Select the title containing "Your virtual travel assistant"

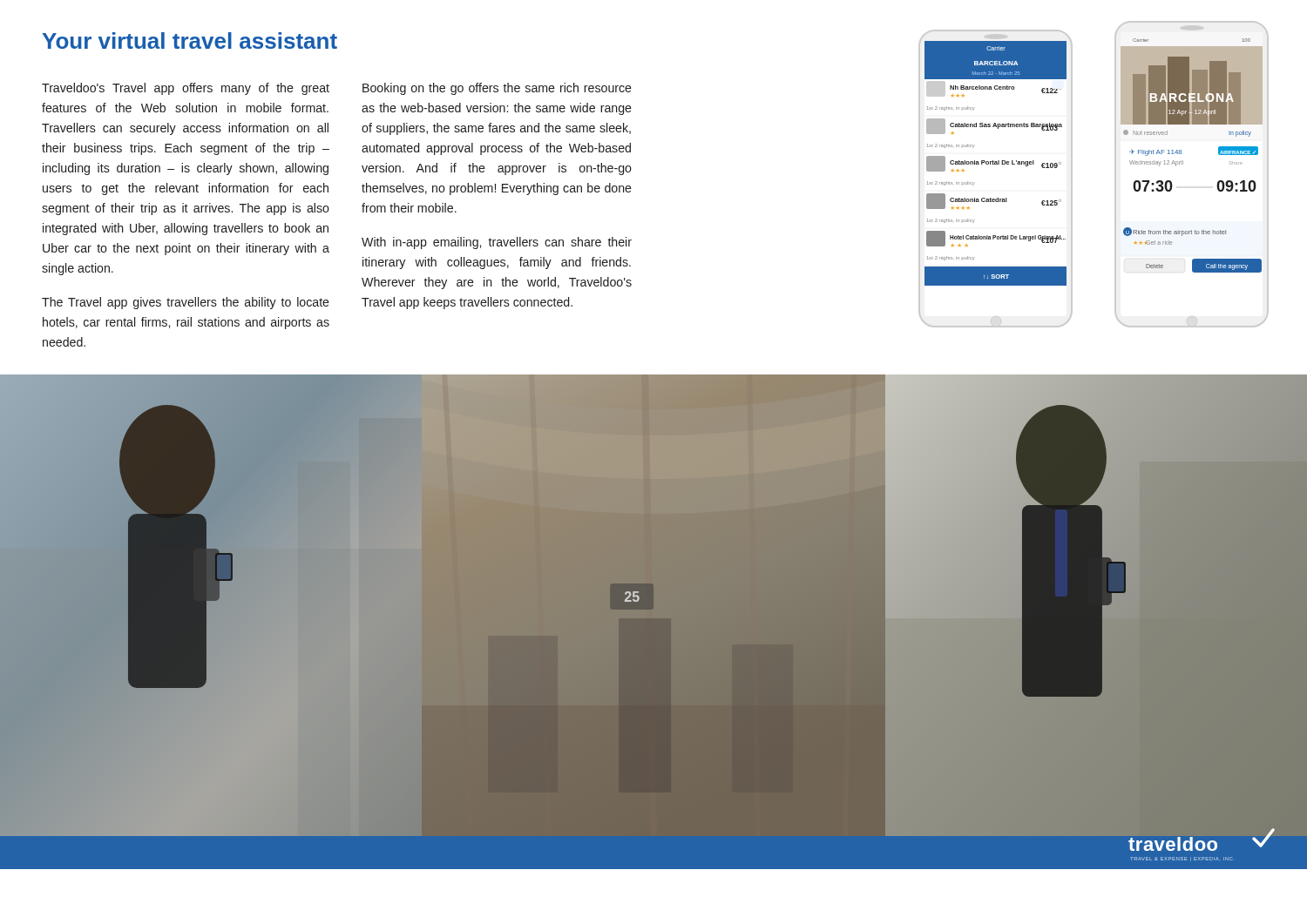point(190,41)
